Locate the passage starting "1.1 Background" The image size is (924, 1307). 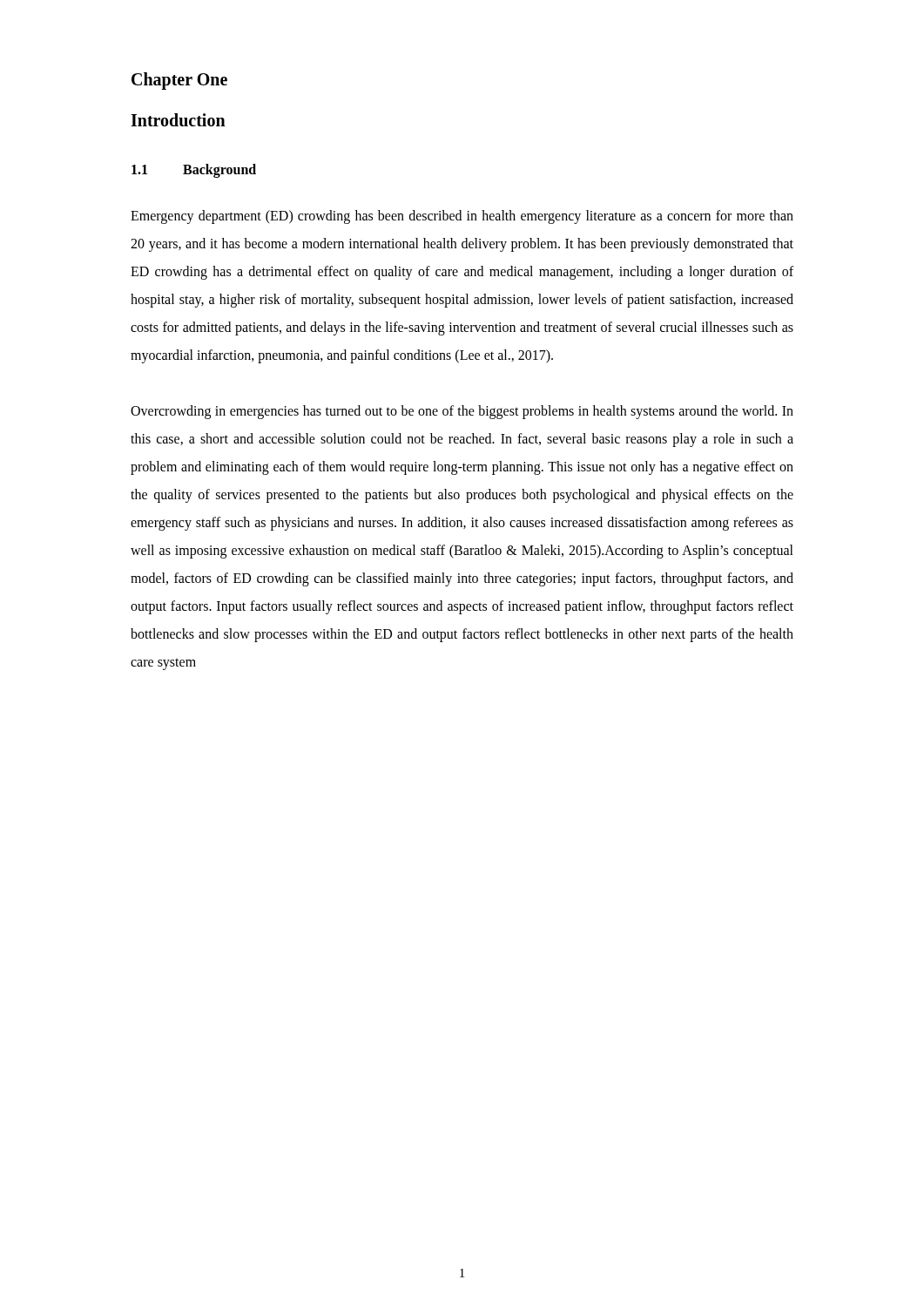193,170
